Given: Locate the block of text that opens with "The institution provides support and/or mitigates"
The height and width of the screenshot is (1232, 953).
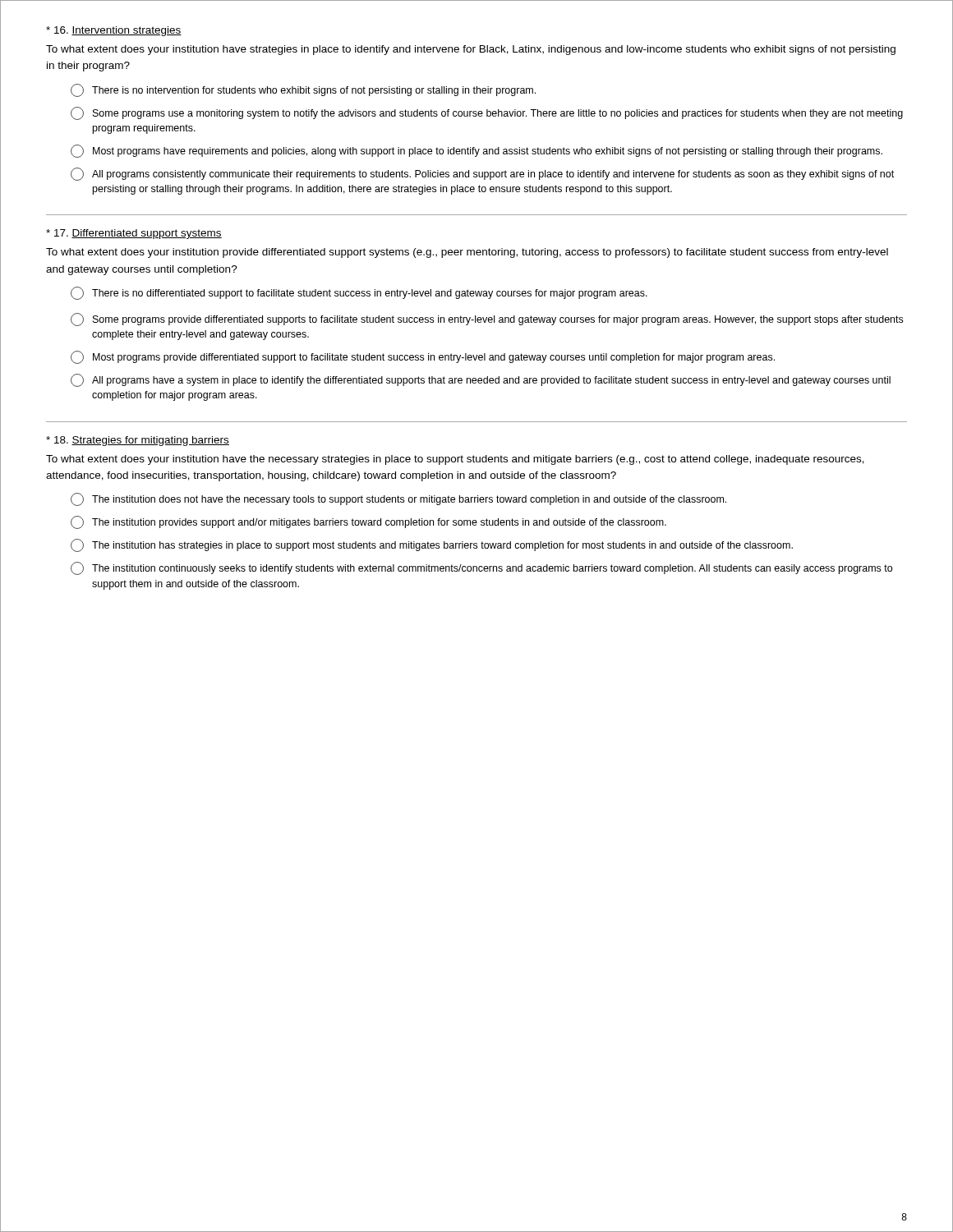Looking at the screenshot, I should tap(489, 523).
